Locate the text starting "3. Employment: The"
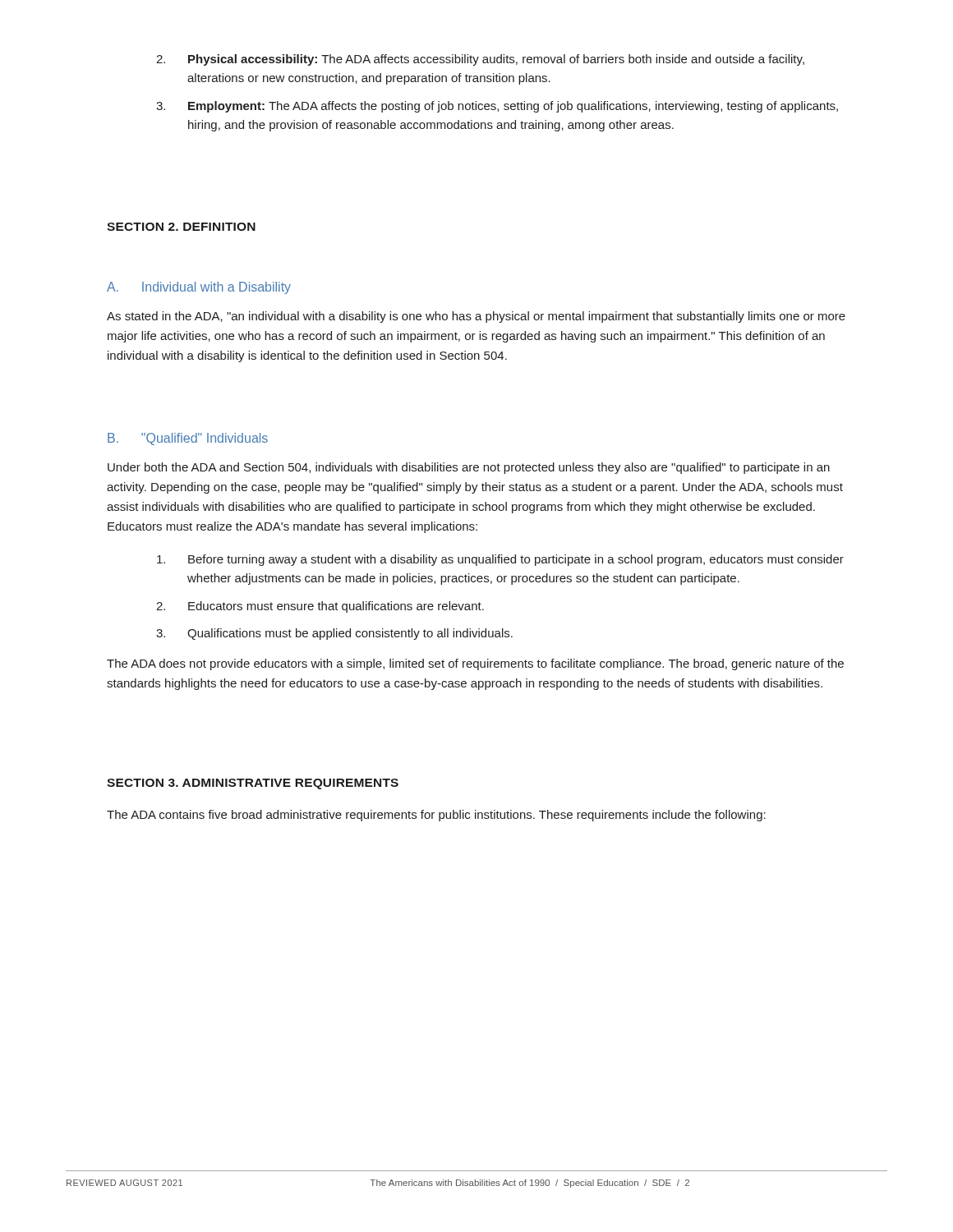Image resolution: width=953 pixels, height=1232 pixels. click(501, 115)
